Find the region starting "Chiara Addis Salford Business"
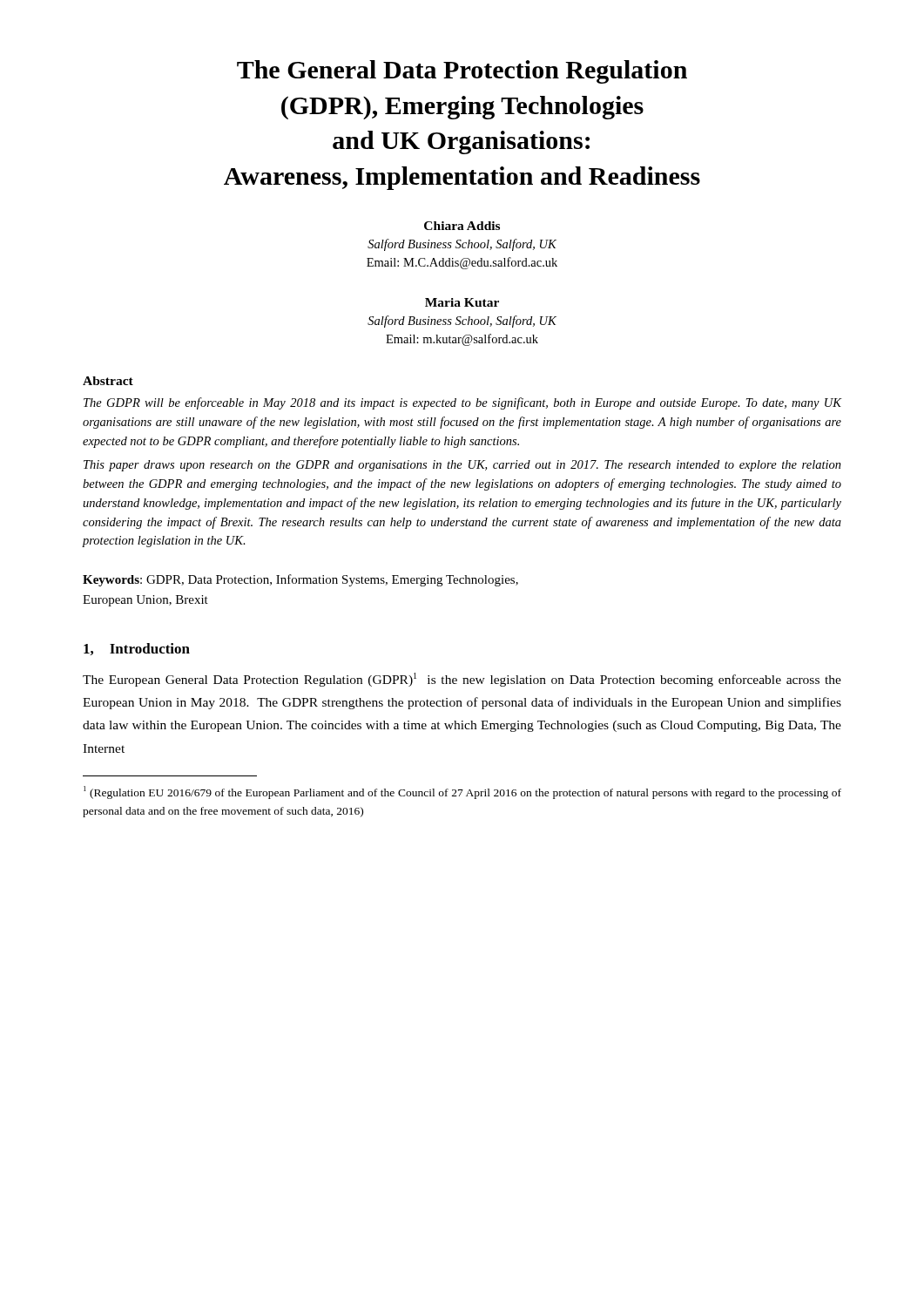This screenshot has width=924, height=1307. pyautogui.click(x=462, y=245)
